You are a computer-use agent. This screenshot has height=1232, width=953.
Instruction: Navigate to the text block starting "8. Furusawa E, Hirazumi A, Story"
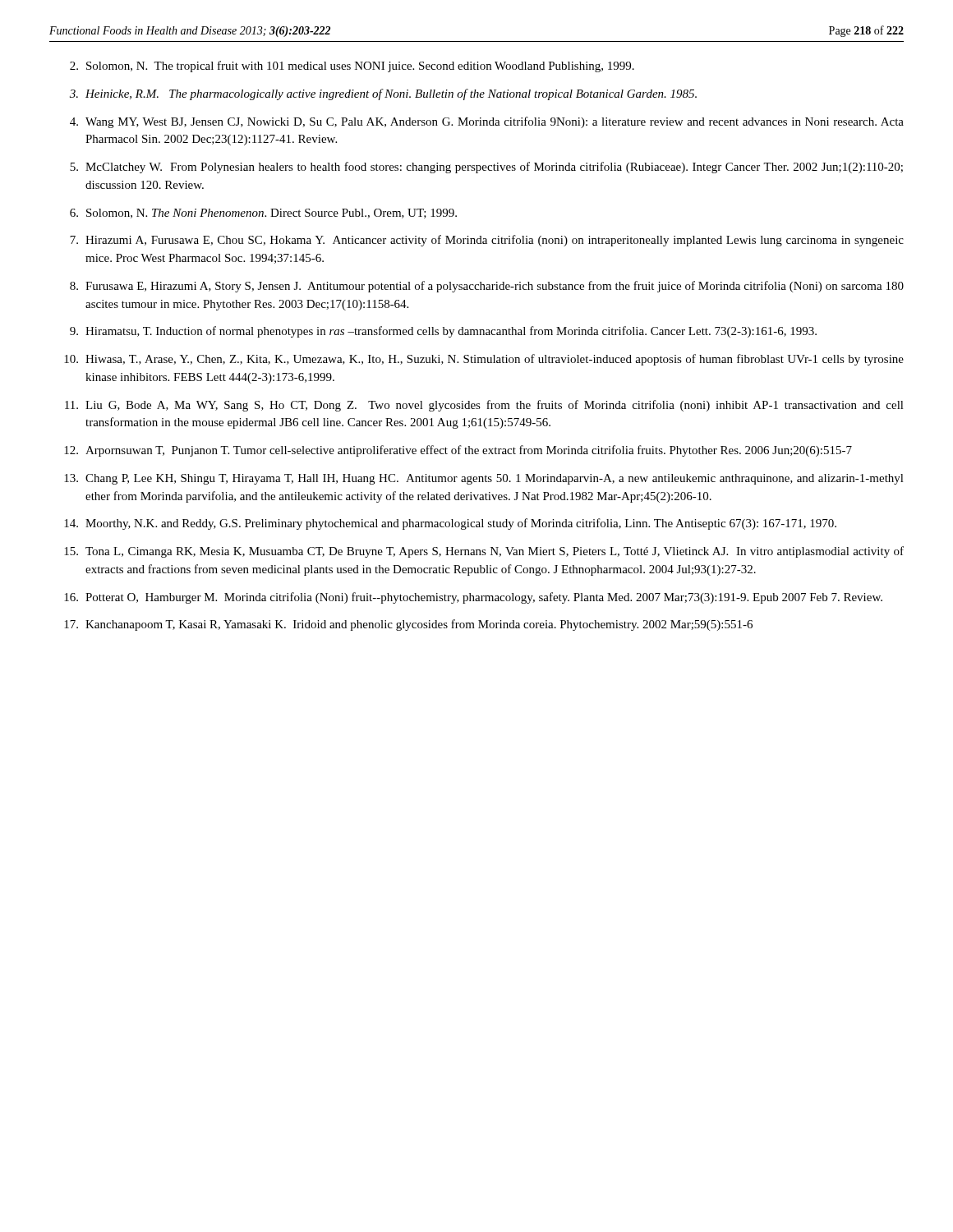click(x=476, y=295)
